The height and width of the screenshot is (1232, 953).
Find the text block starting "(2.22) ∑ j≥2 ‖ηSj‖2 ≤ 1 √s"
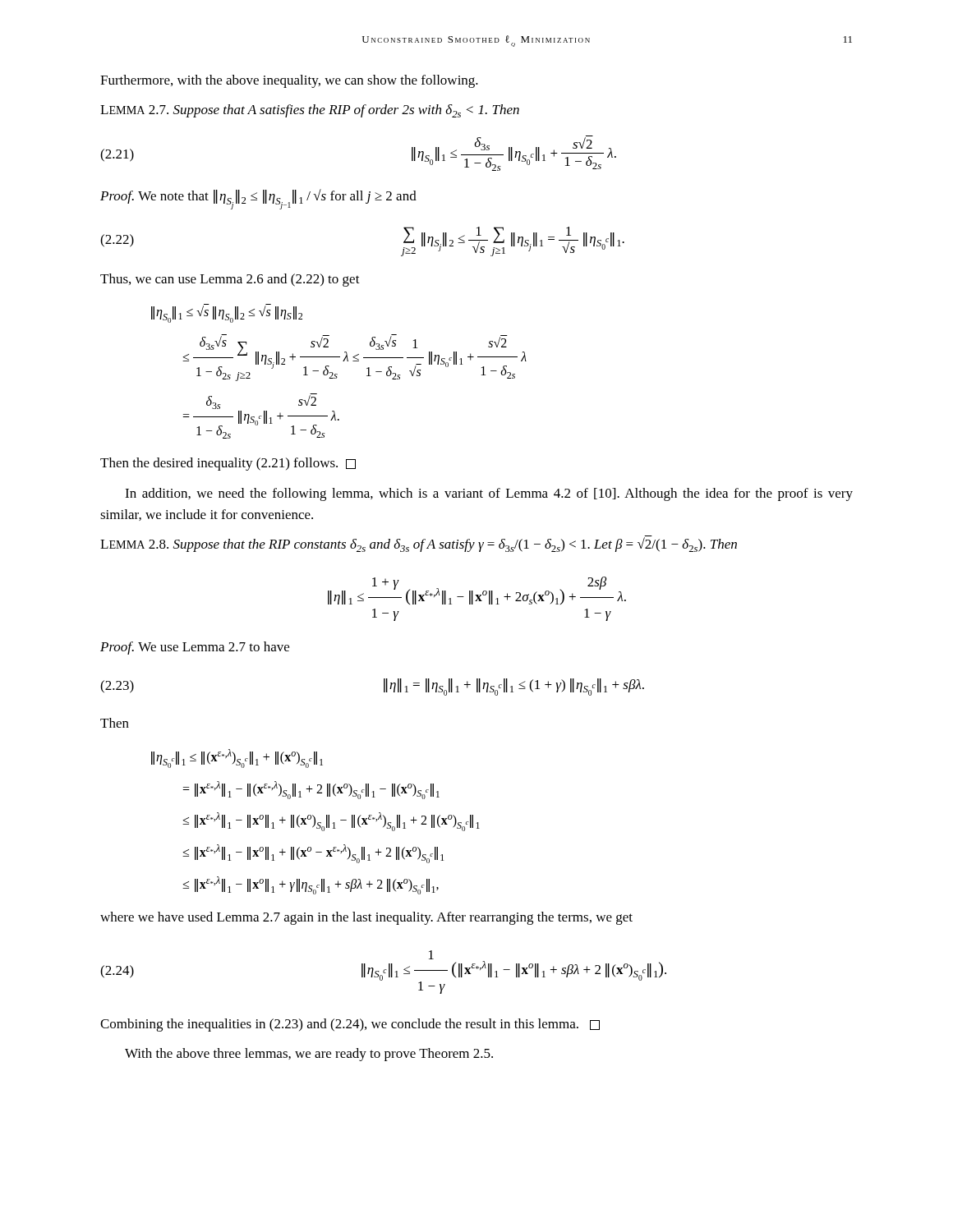point(476,240)
